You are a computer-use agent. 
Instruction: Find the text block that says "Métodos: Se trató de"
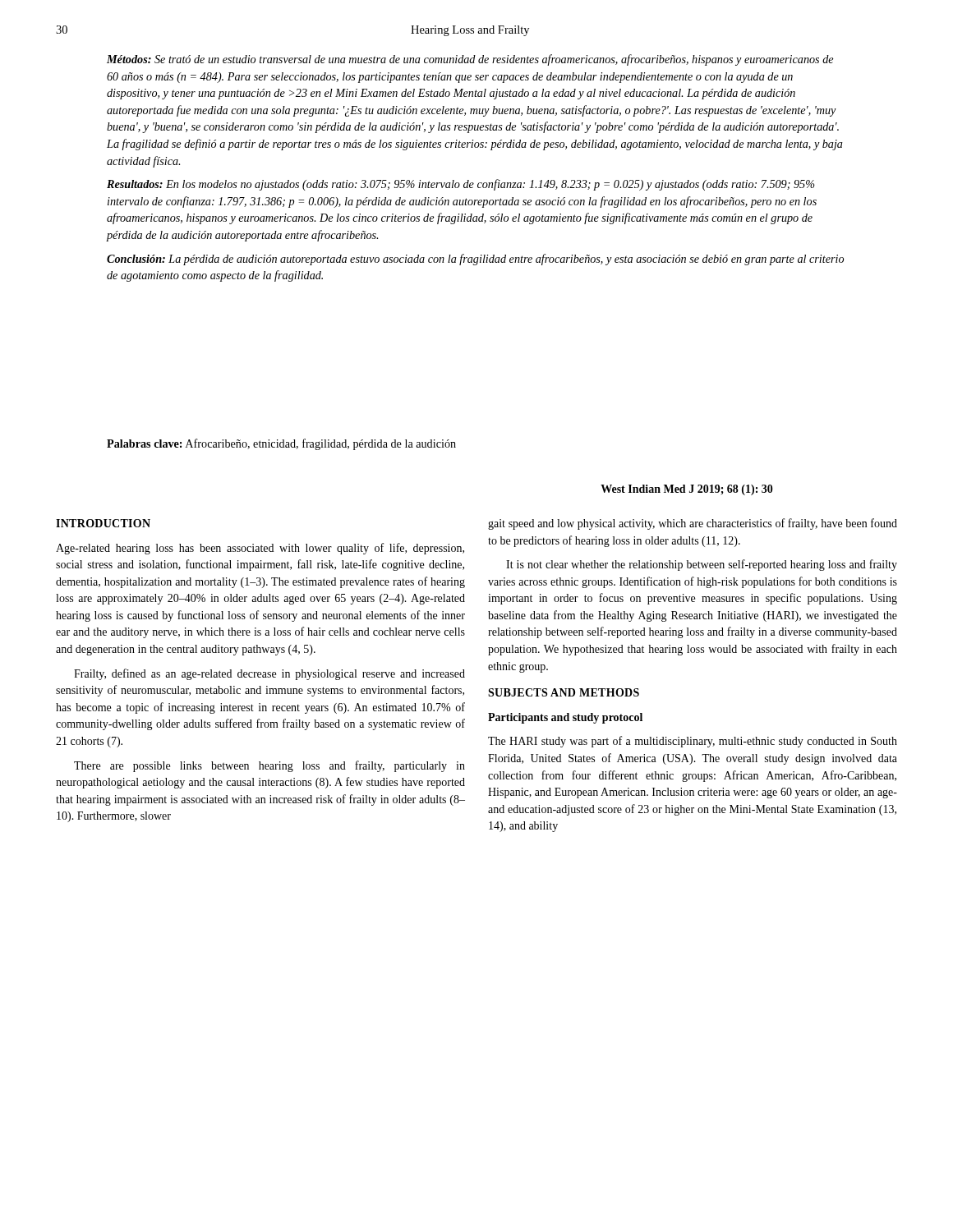pyautogui.click(x=475, y=110)
